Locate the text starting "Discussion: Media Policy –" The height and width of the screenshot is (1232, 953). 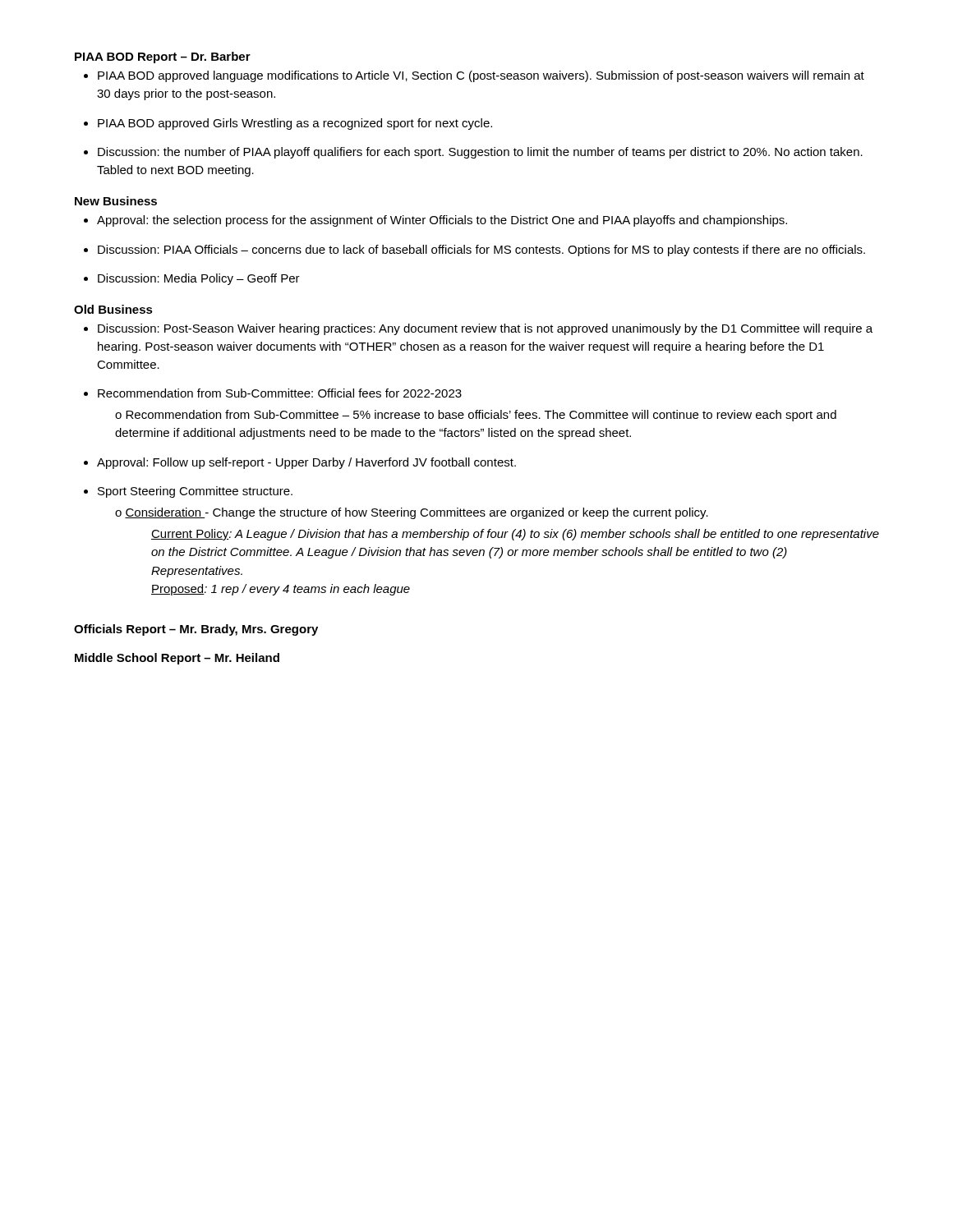(x=199, y=279)
